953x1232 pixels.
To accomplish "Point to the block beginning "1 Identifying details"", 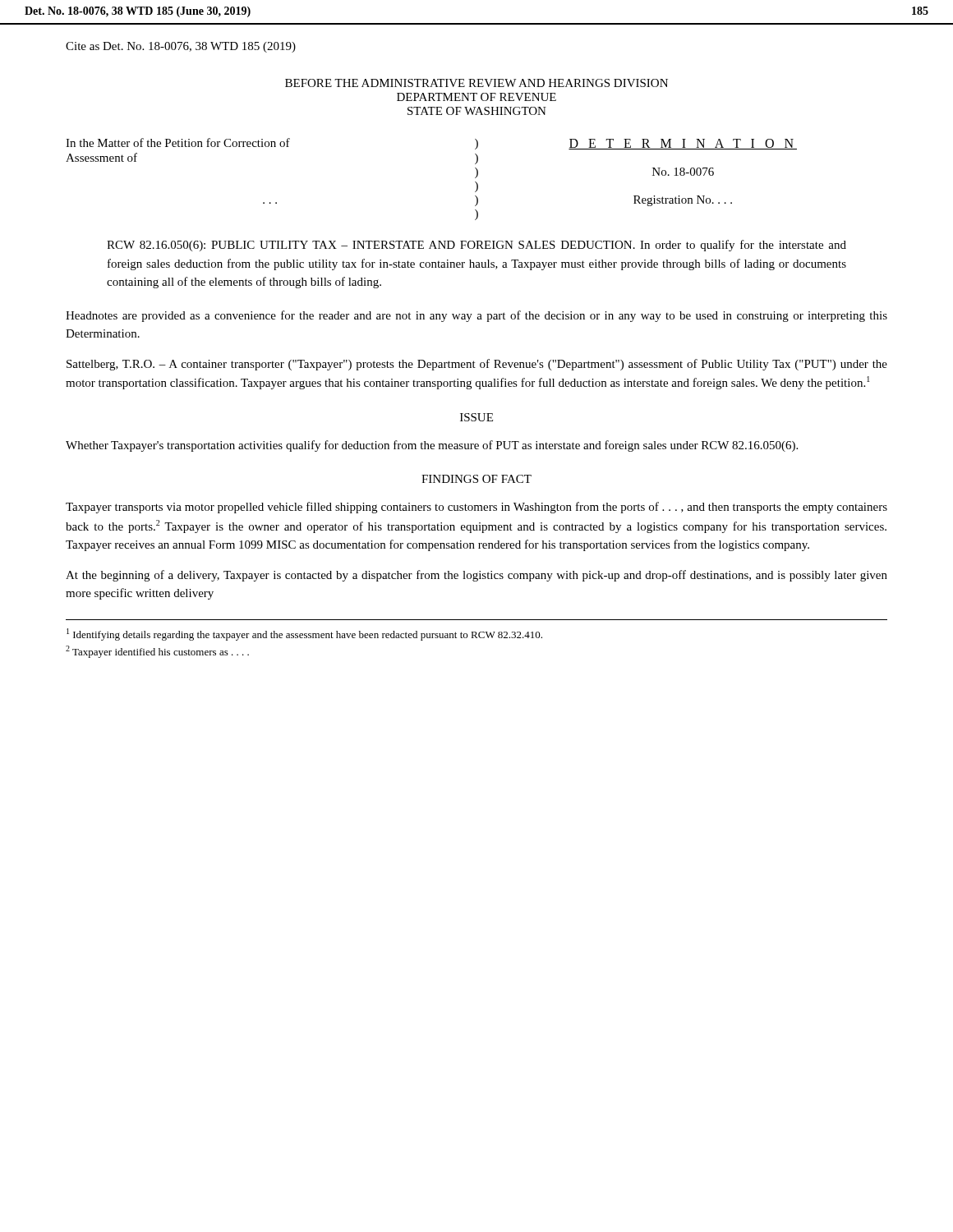I will [x=304, y=633].
